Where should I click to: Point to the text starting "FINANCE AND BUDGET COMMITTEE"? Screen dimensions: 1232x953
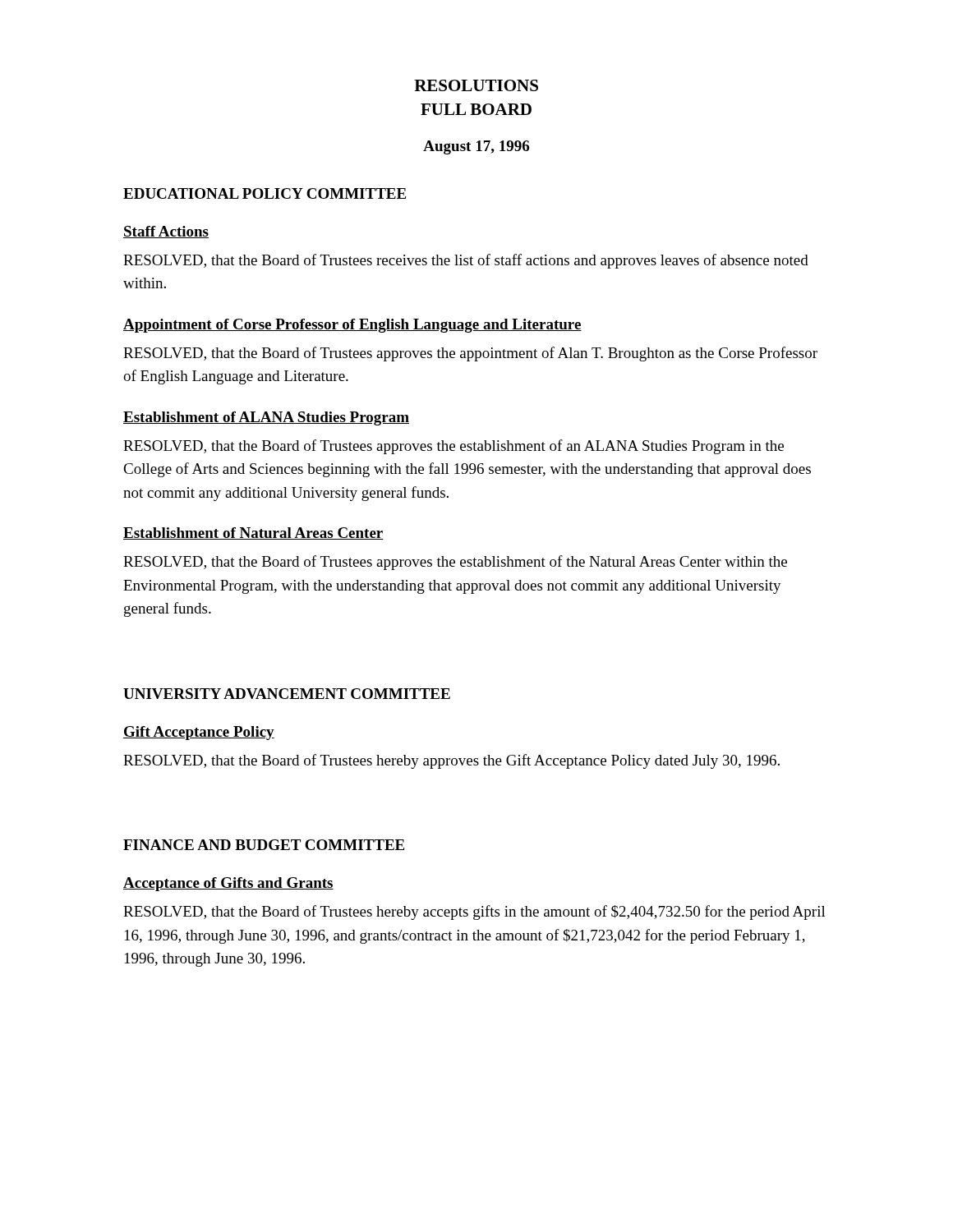pyautogui.click(x=264, y=845)
